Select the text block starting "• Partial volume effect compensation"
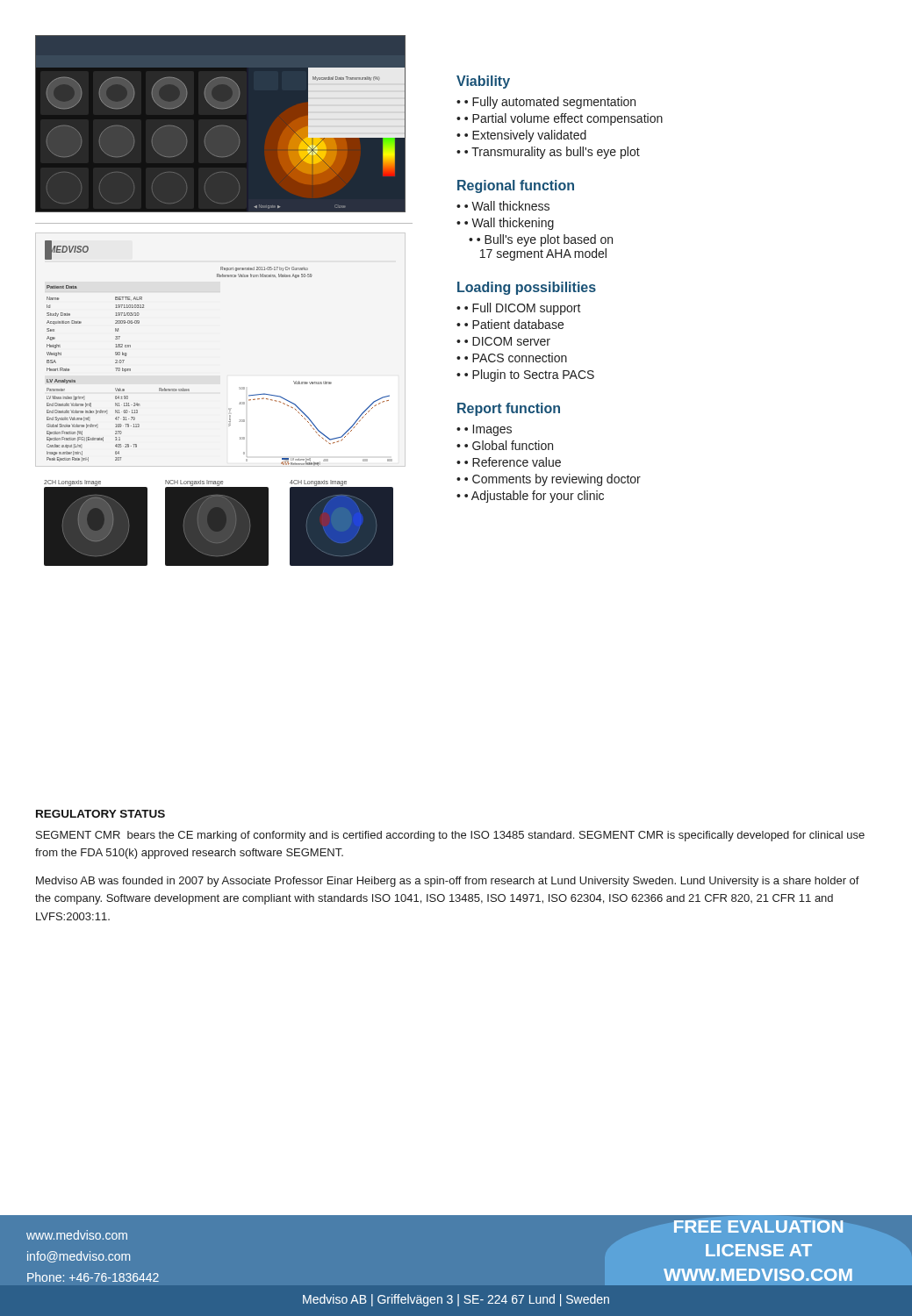 [564, 118]
